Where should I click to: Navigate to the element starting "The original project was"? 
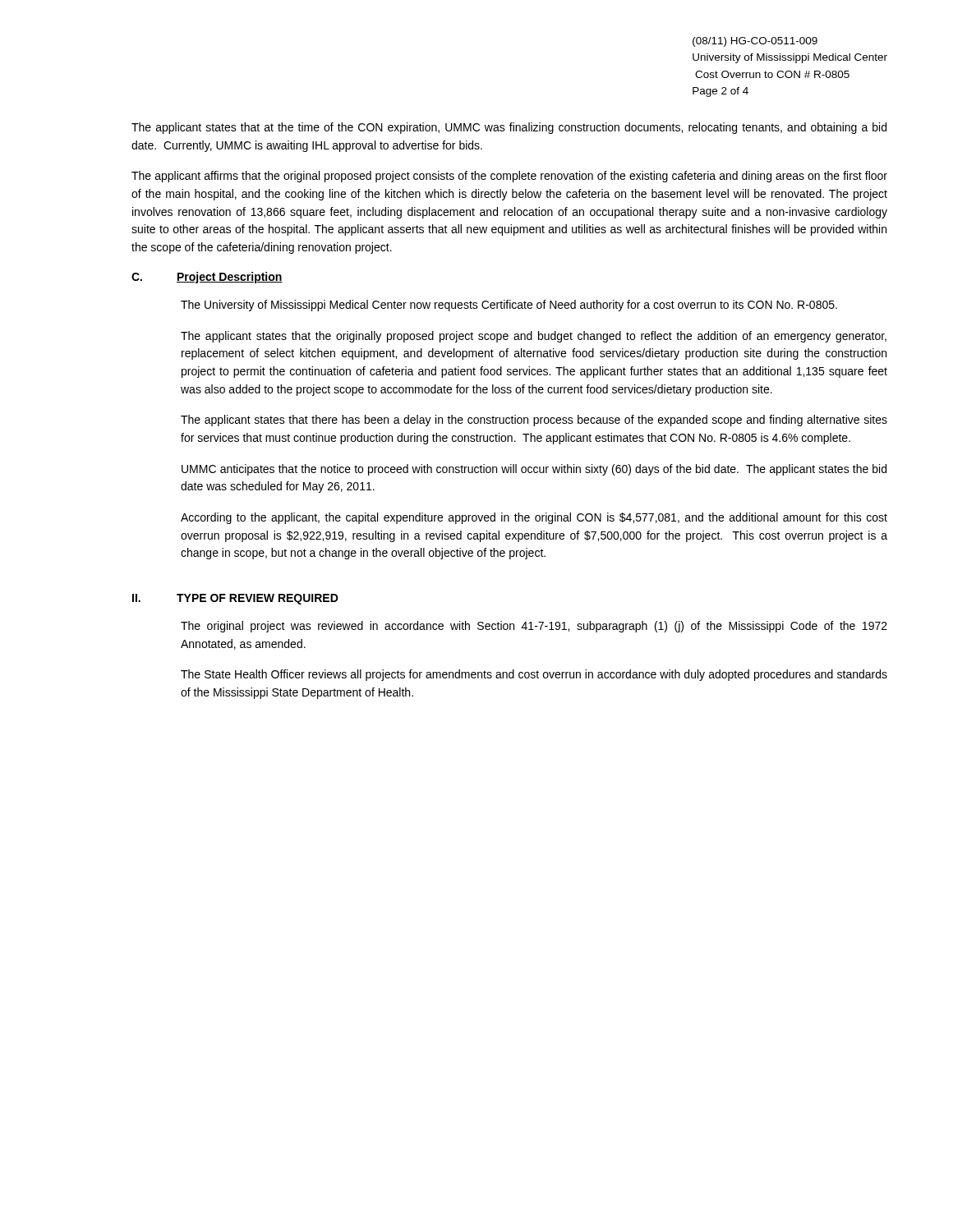tap(534, 635)
